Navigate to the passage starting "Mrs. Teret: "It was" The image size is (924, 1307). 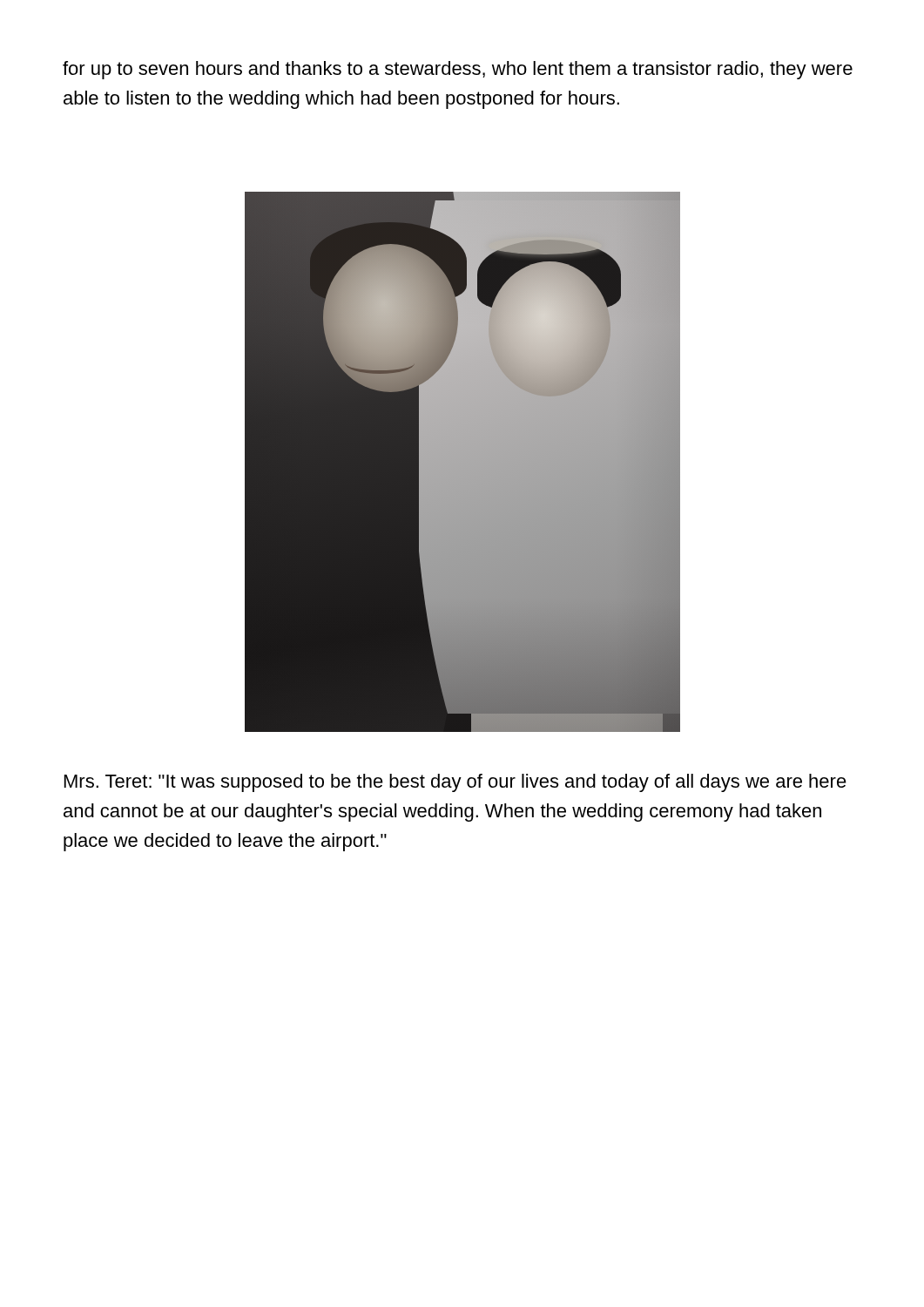coord(455,811)
